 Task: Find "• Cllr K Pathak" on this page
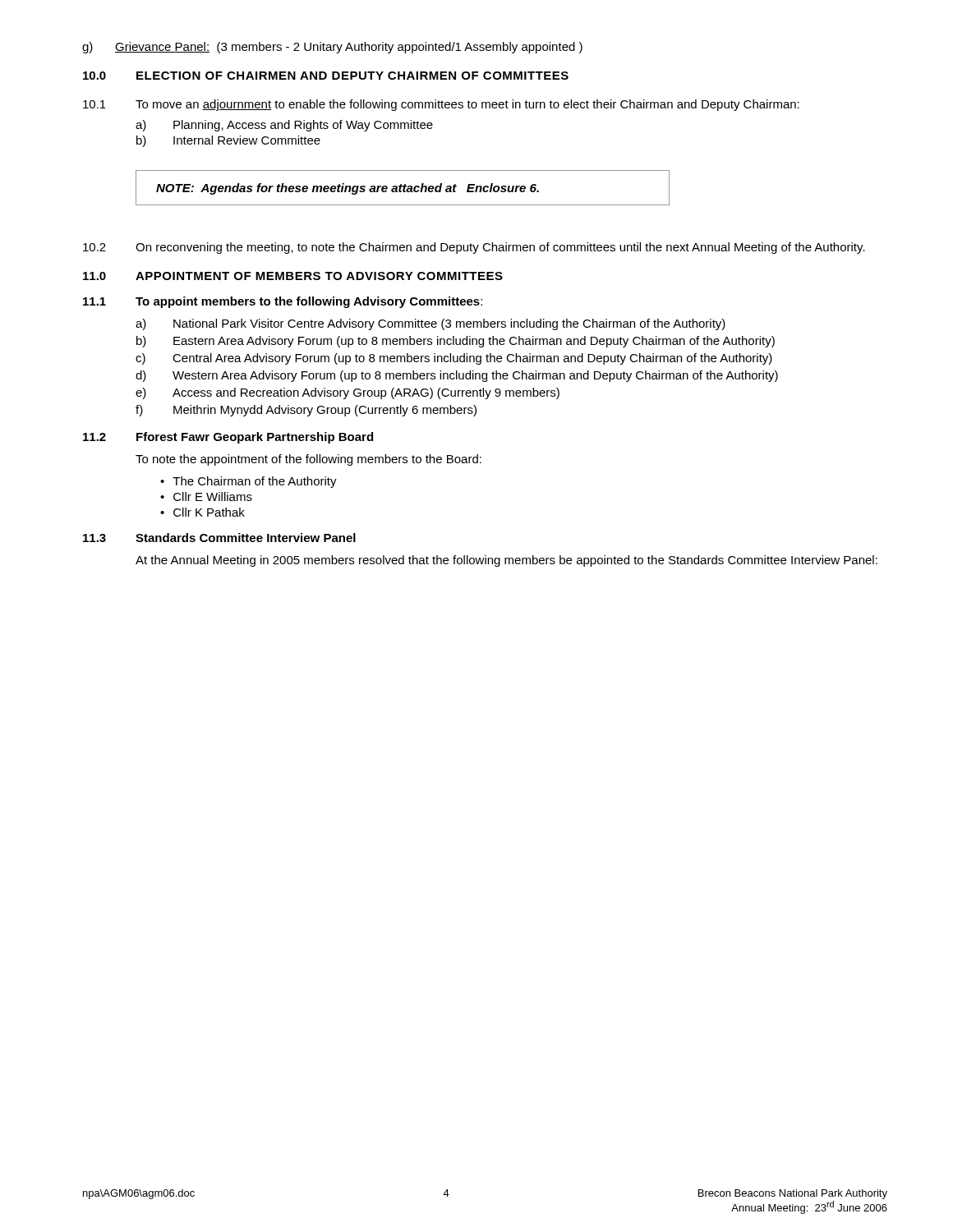point(202,512)
